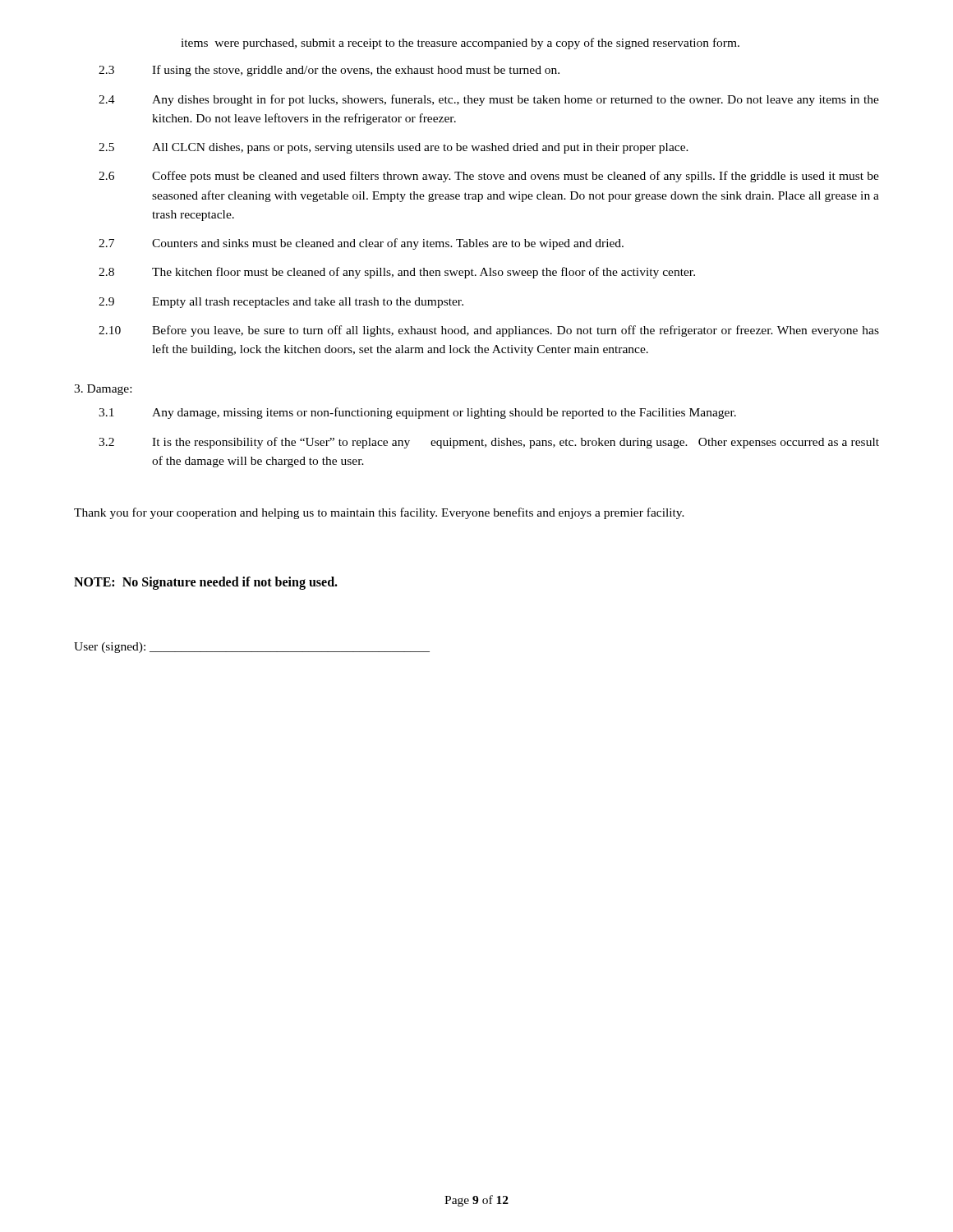
Task: Point to the block beginning "3.2 It is the responsibility of the"
Action: [489, 451]
